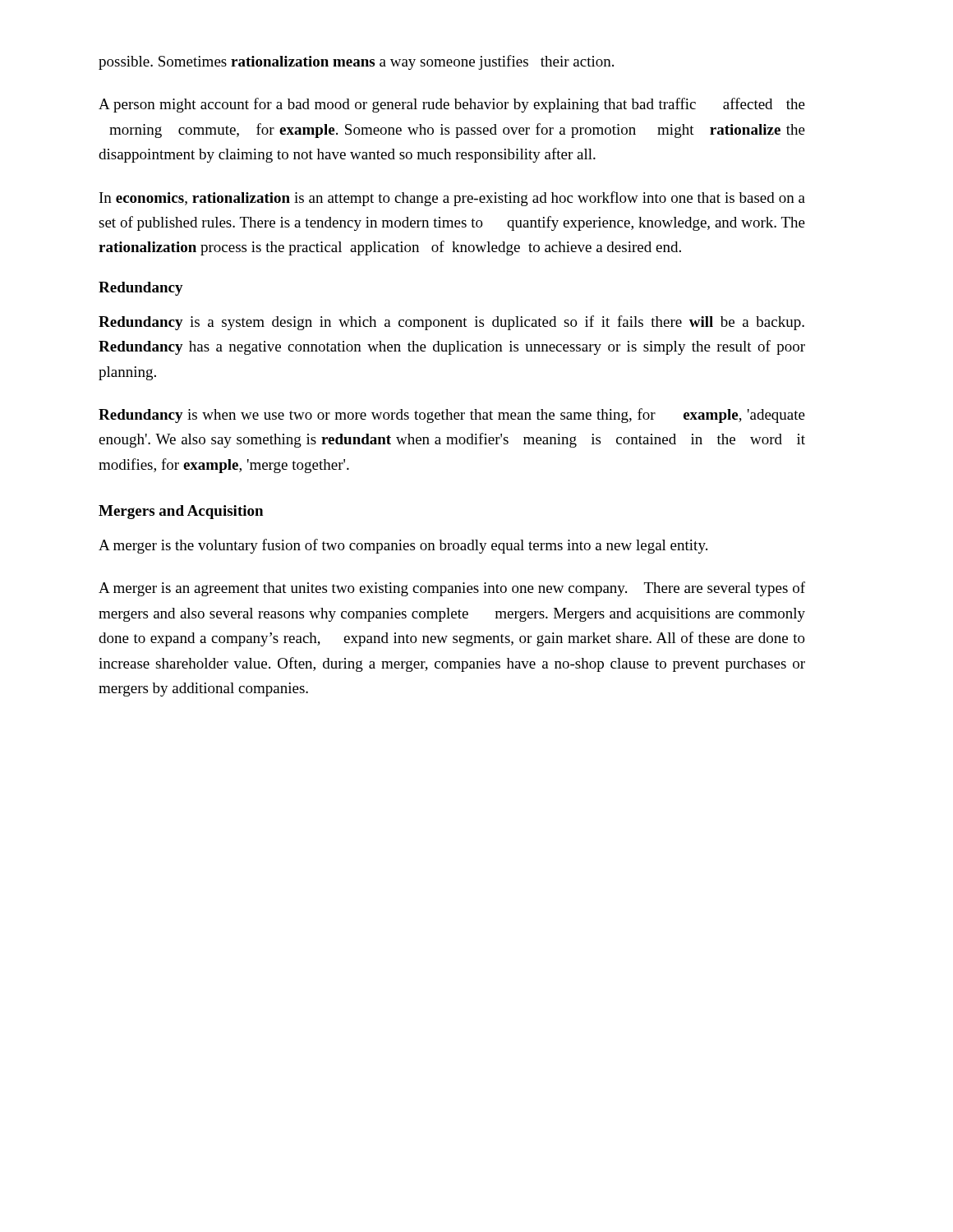Find the passage starting "Redundancy is a system design in which"
953x1232 pixels.
452,346
